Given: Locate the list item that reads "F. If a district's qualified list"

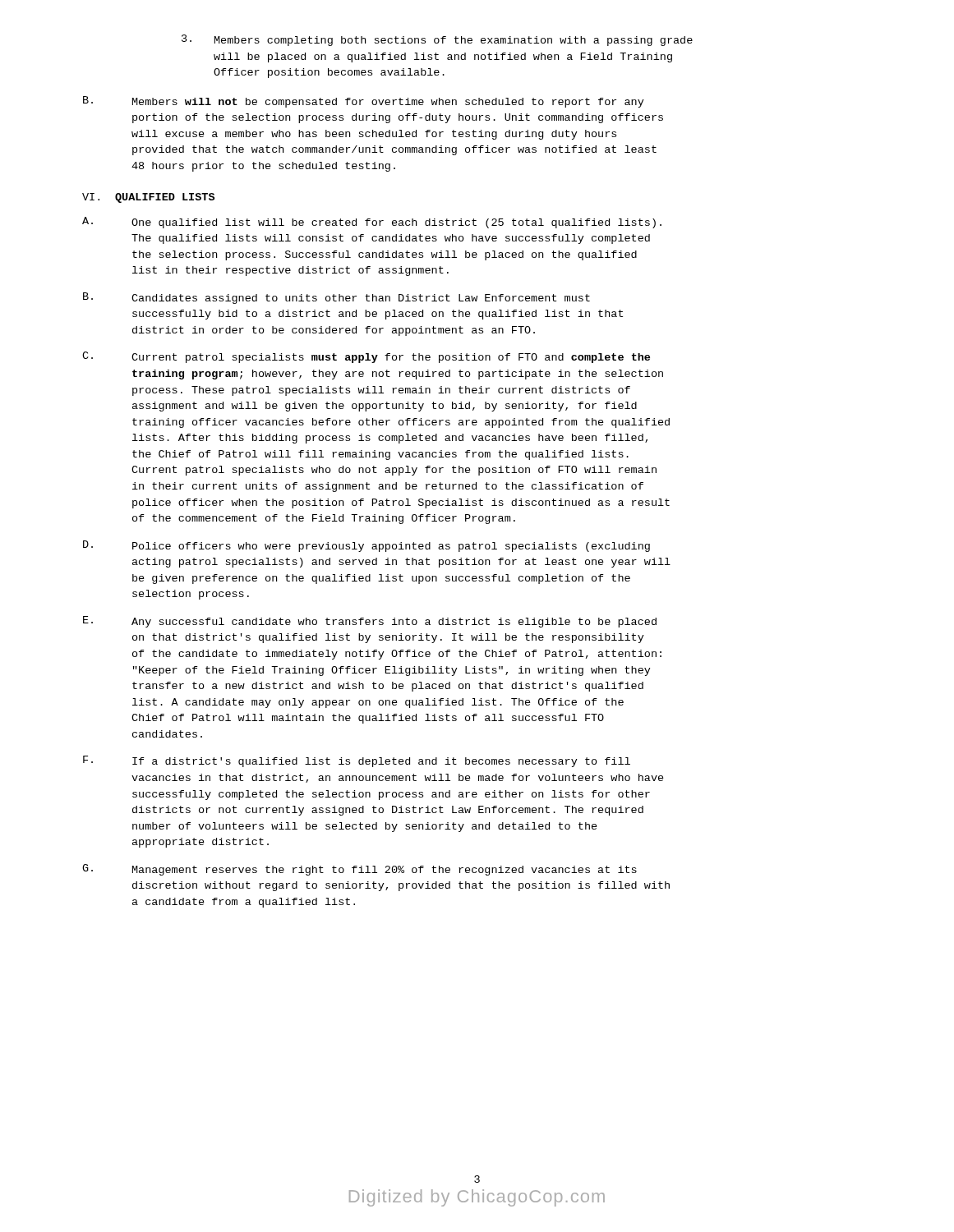Looking at the screenshot, I should [485, 802].
